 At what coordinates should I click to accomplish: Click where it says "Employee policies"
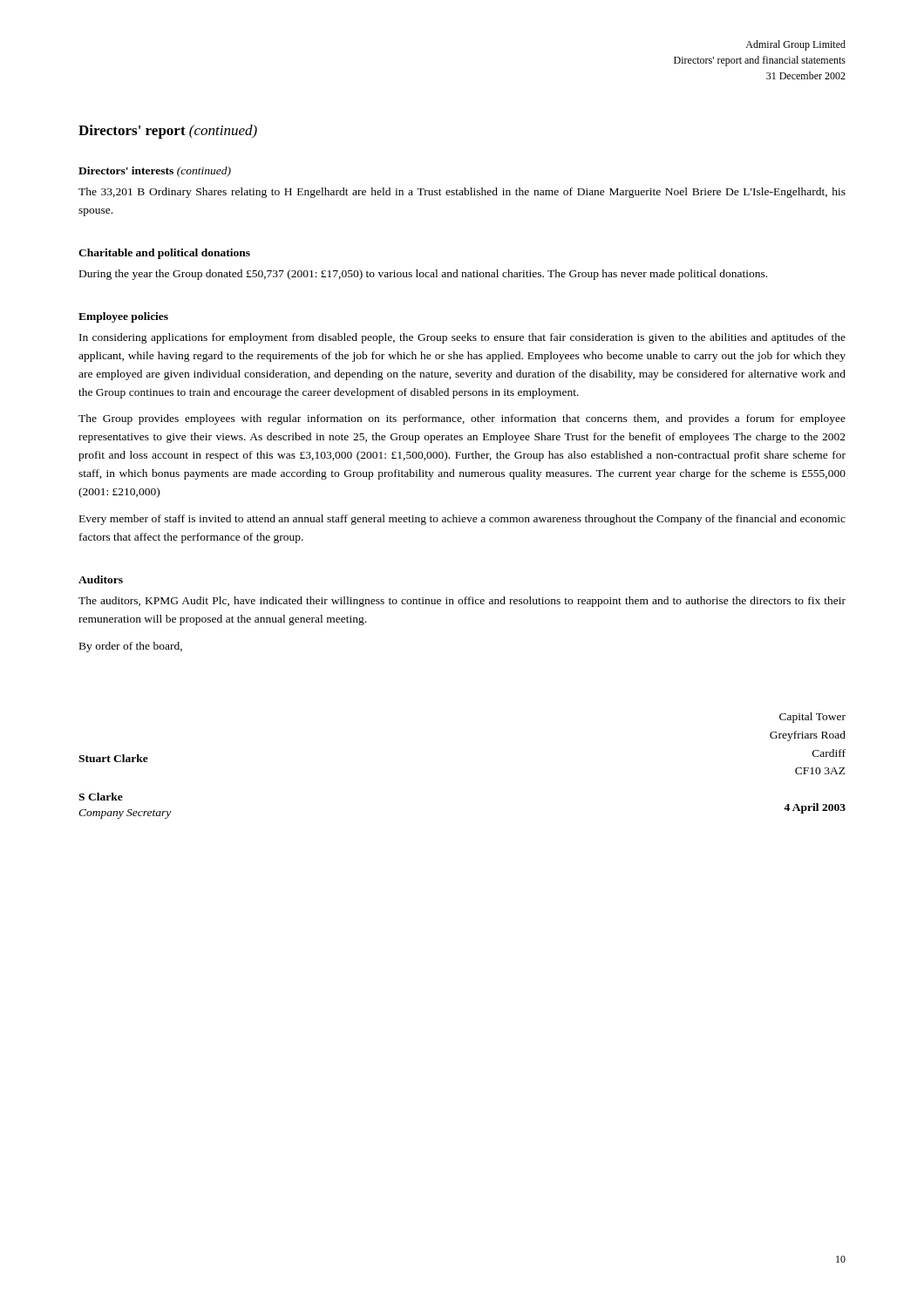click(x=123, y=316)
